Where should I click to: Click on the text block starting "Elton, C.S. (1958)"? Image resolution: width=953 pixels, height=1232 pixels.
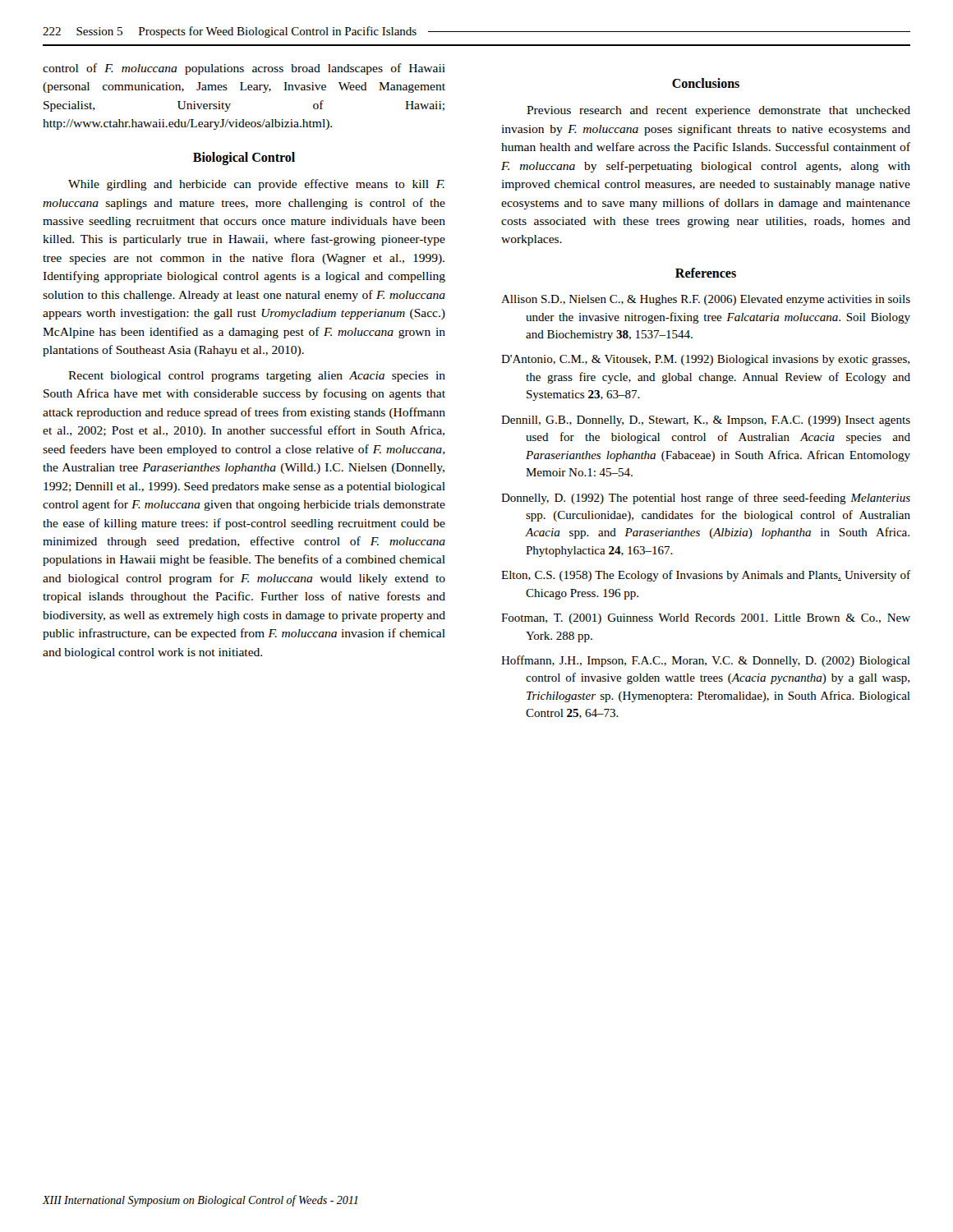pos(706,584)
